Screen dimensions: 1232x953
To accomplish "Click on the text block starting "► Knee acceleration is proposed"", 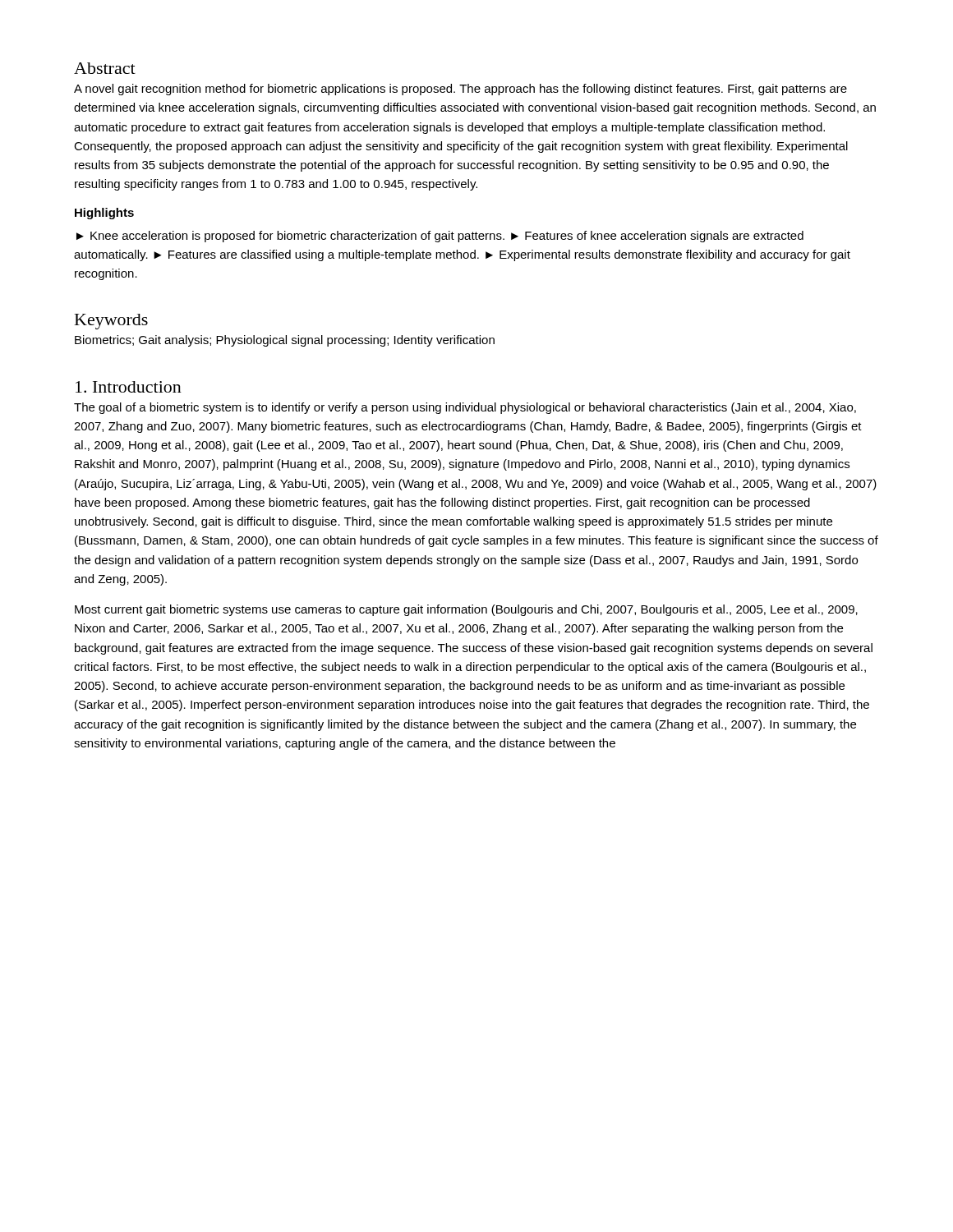I will 462,254.
